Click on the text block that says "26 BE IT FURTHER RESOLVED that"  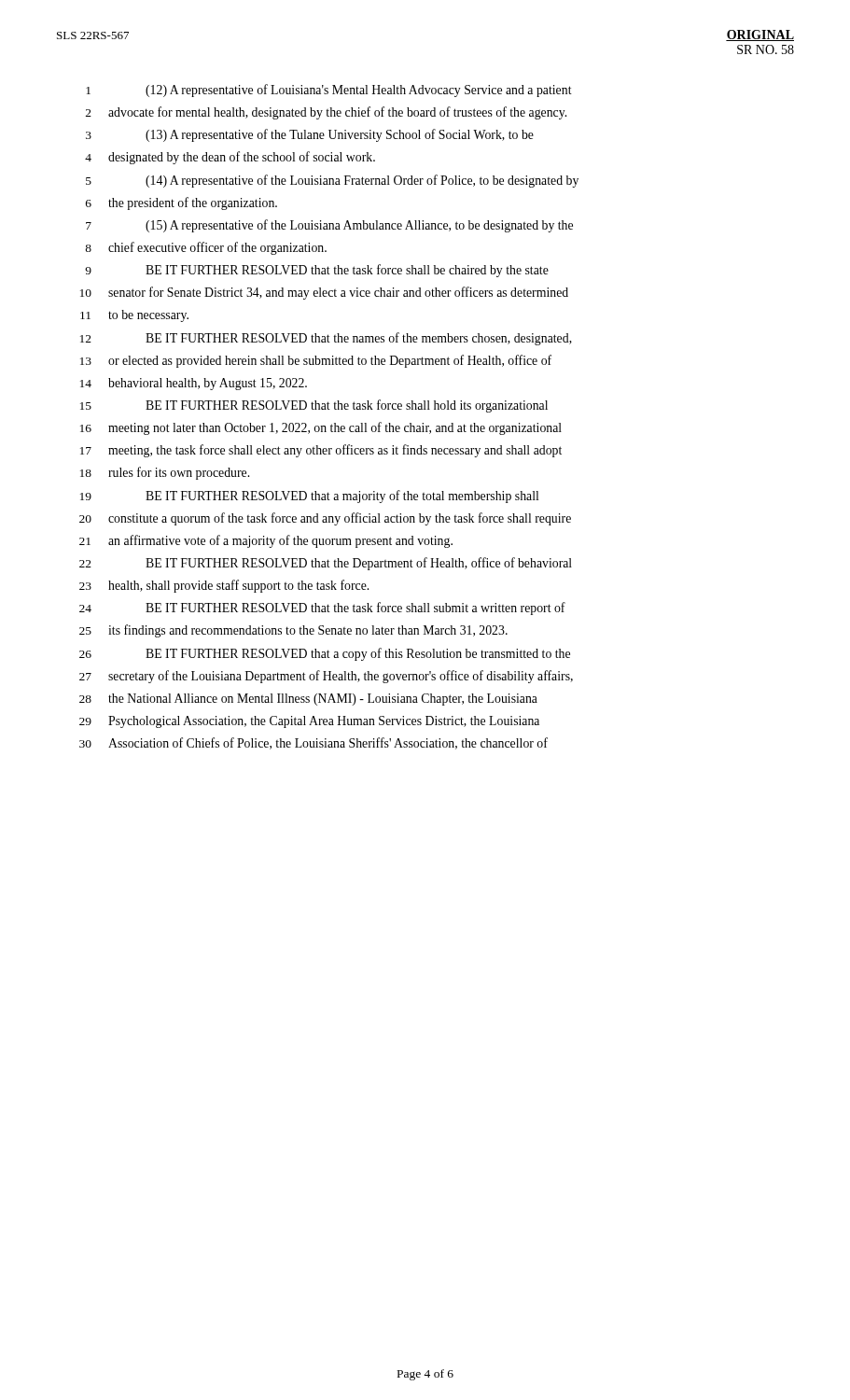click(x=425, y=654)
